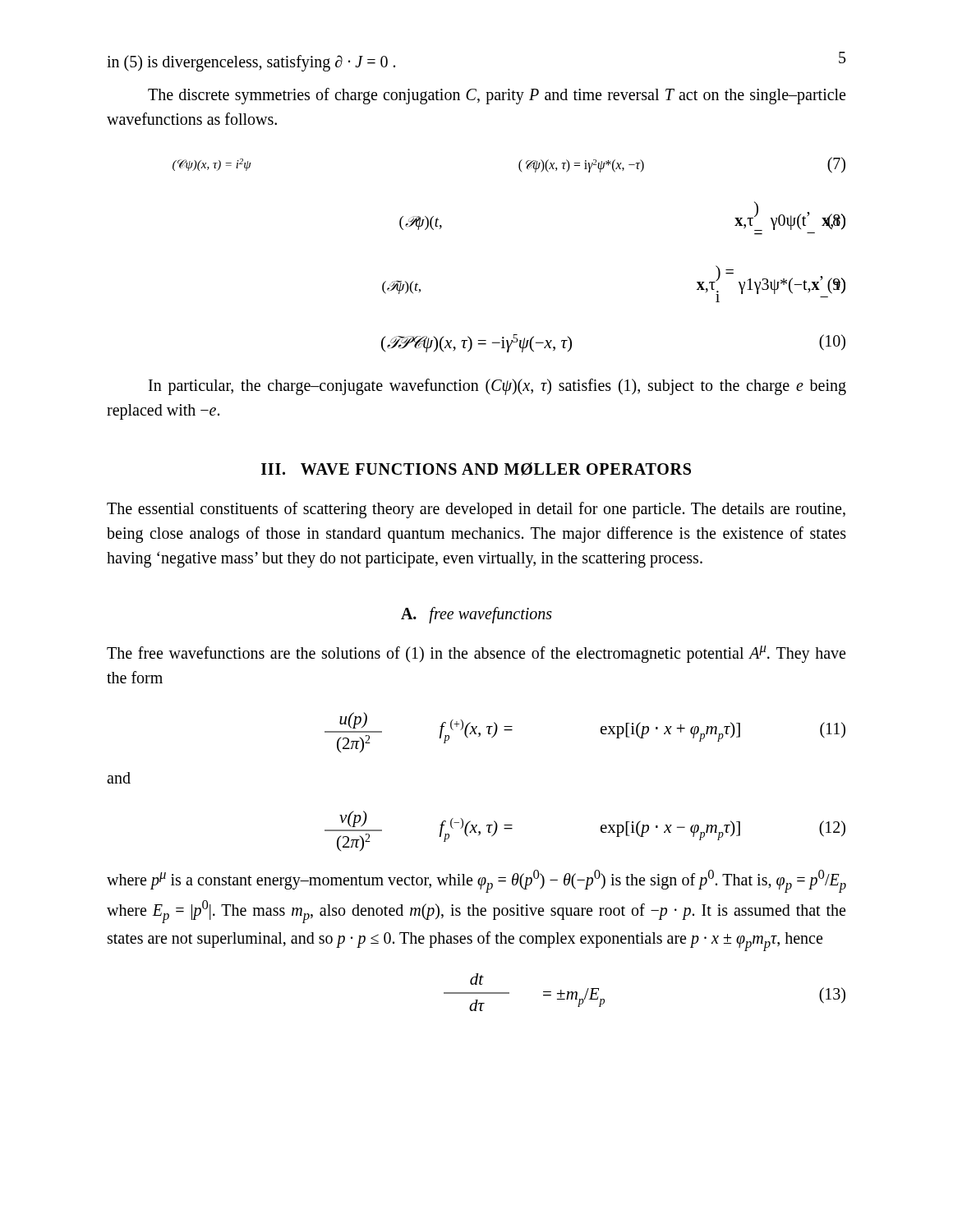Where is the formula that starts "(𝒯ψ)(t, x, τ) = iγ1γ3ψ*(−t, x, −τ)"?

coord(401,284)
